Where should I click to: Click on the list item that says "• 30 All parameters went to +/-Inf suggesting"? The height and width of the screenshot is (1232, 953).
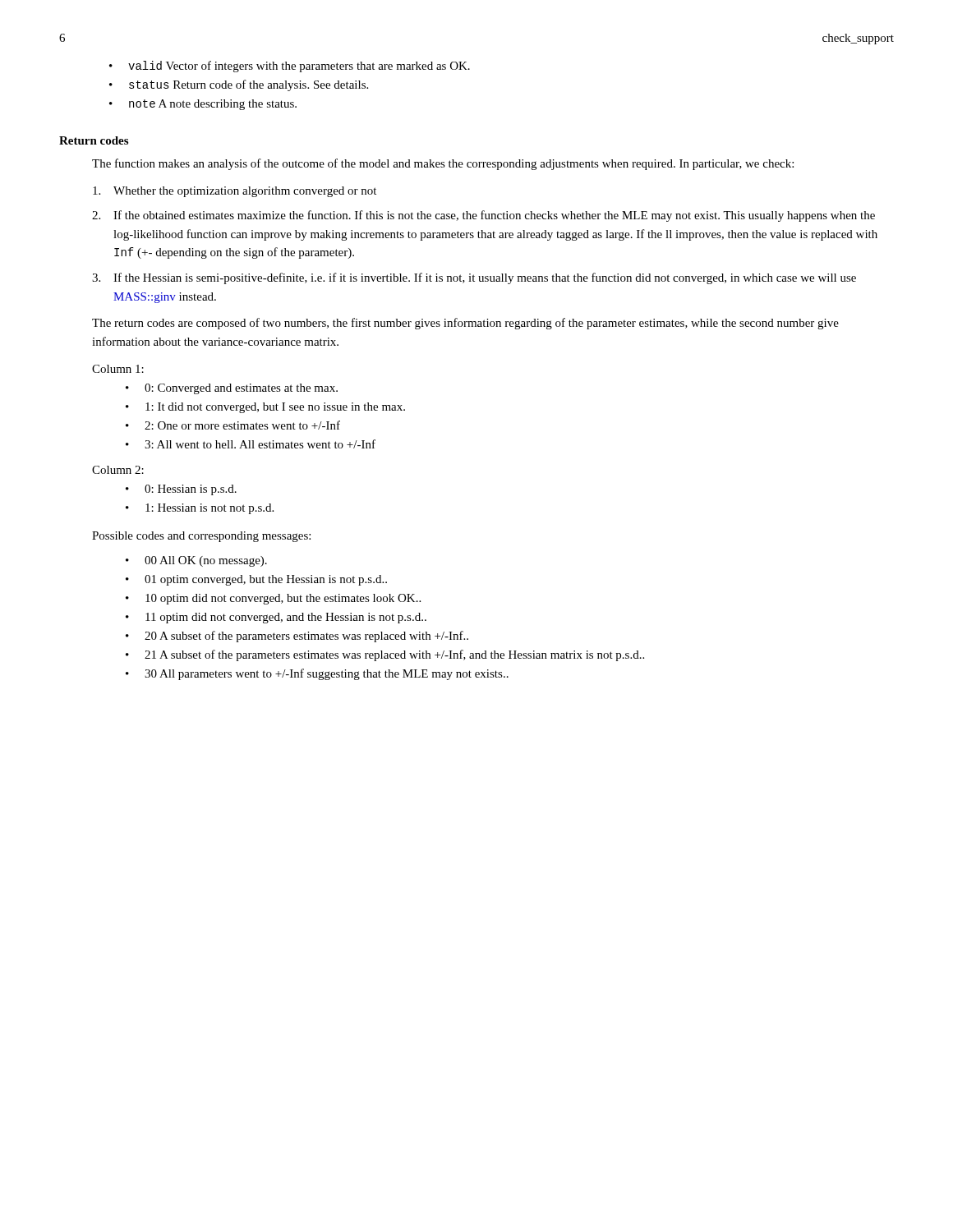(x=317, y=673)
